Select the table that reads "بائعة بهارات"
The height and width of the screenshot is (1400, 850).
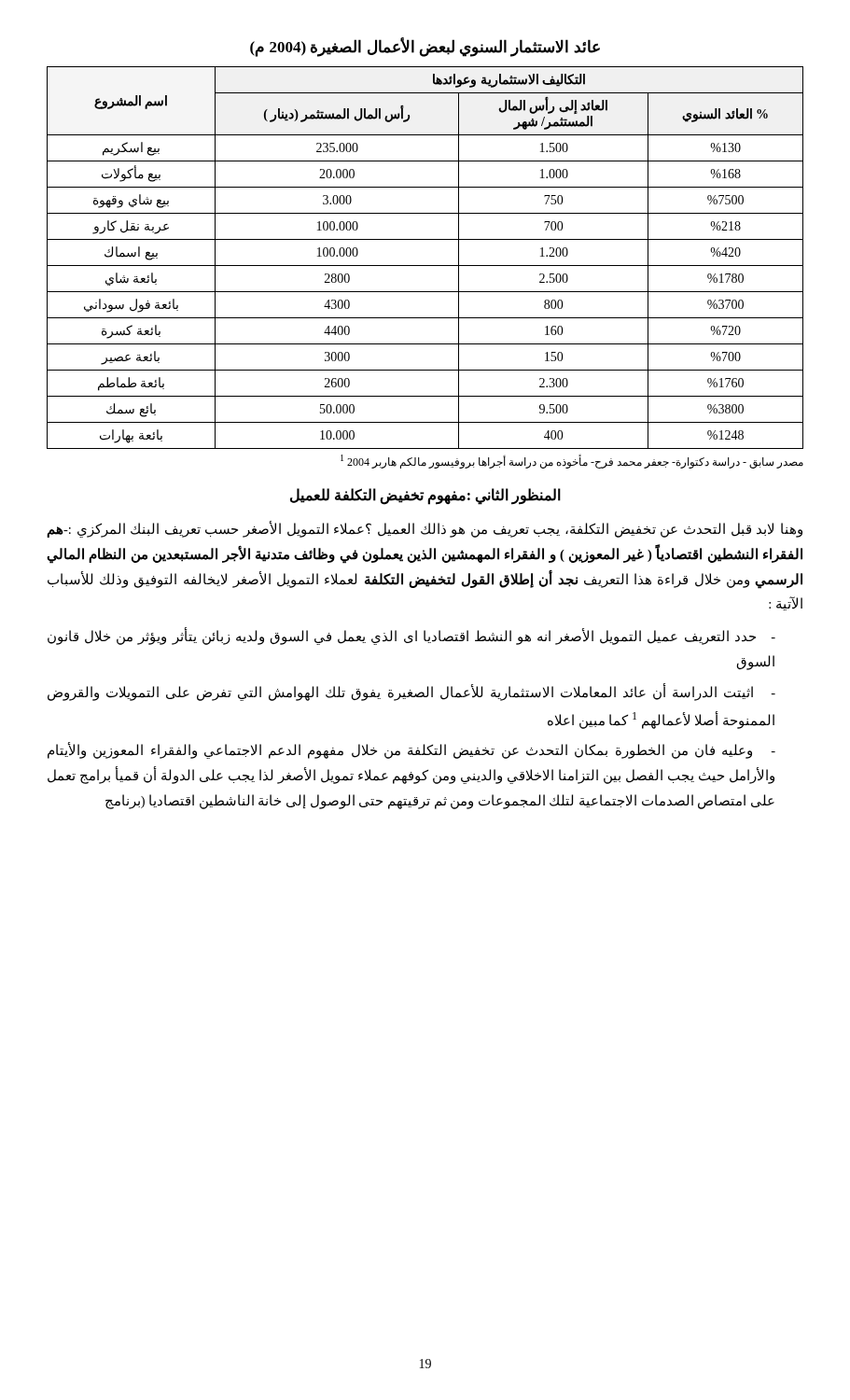(x=425, y=258)
